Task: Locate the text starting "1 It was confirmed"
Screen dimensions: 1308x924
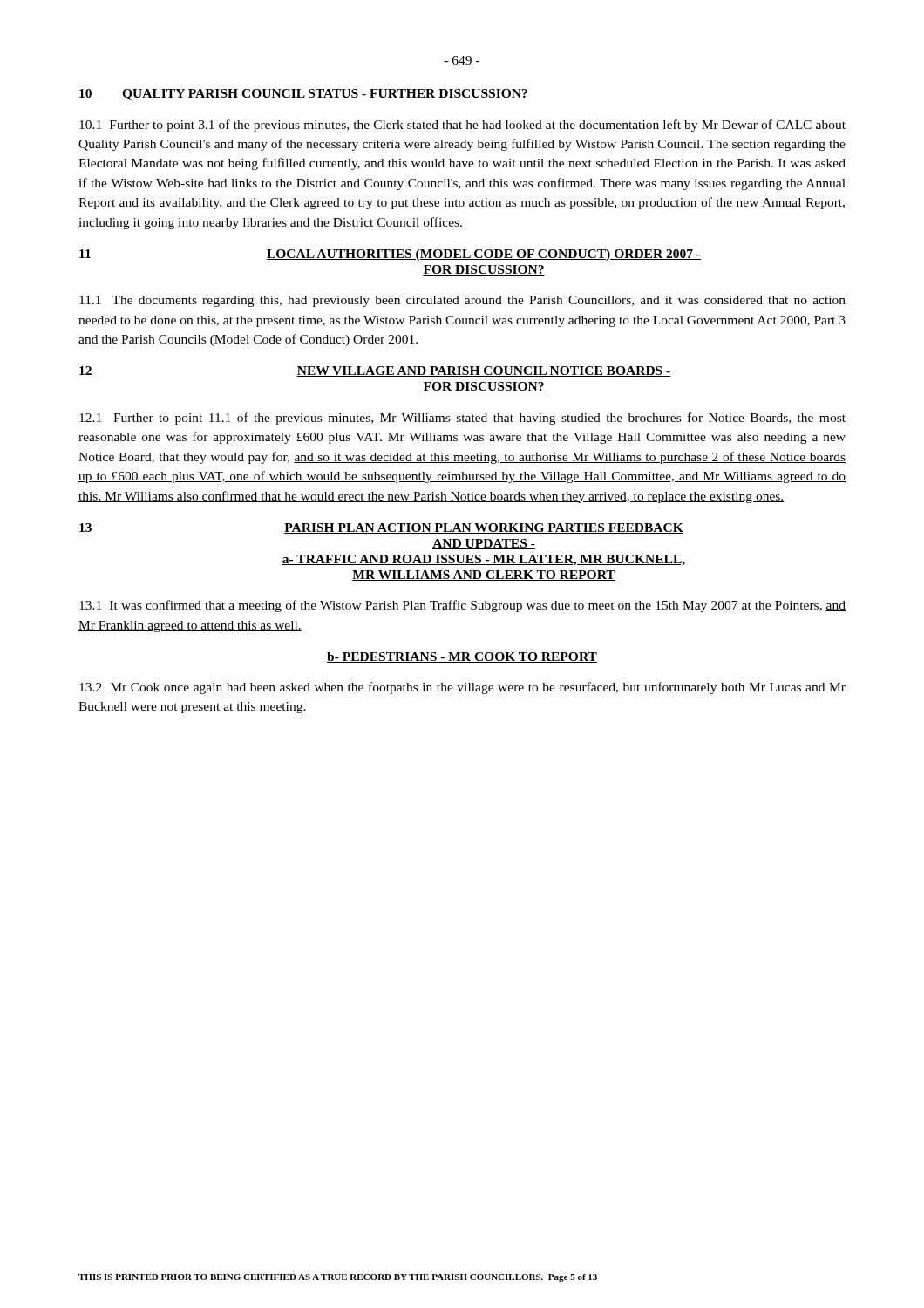Action: [462, 615]
